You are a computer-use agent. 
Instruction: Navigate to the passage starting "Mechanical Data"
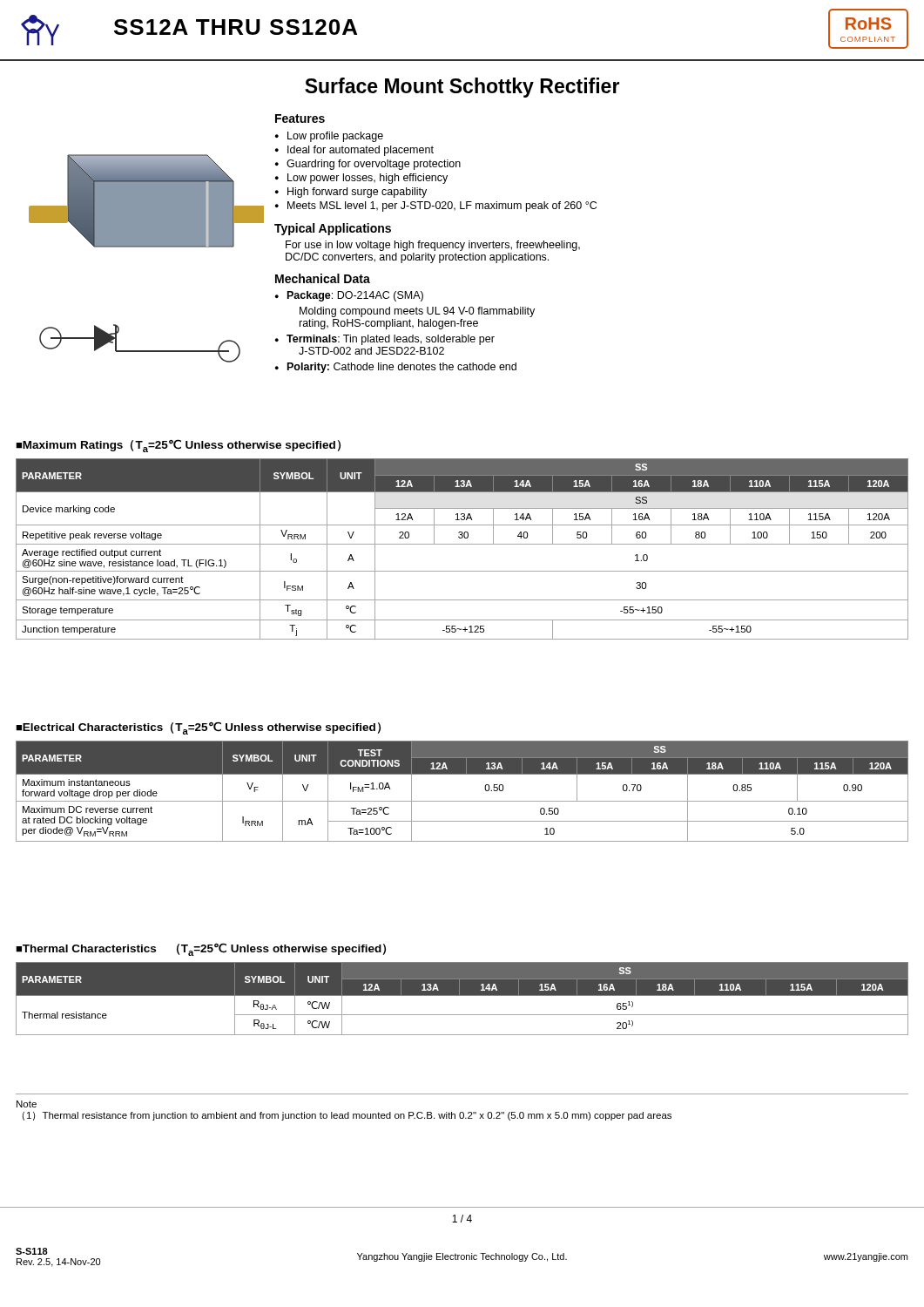click(x=322, y=279)
